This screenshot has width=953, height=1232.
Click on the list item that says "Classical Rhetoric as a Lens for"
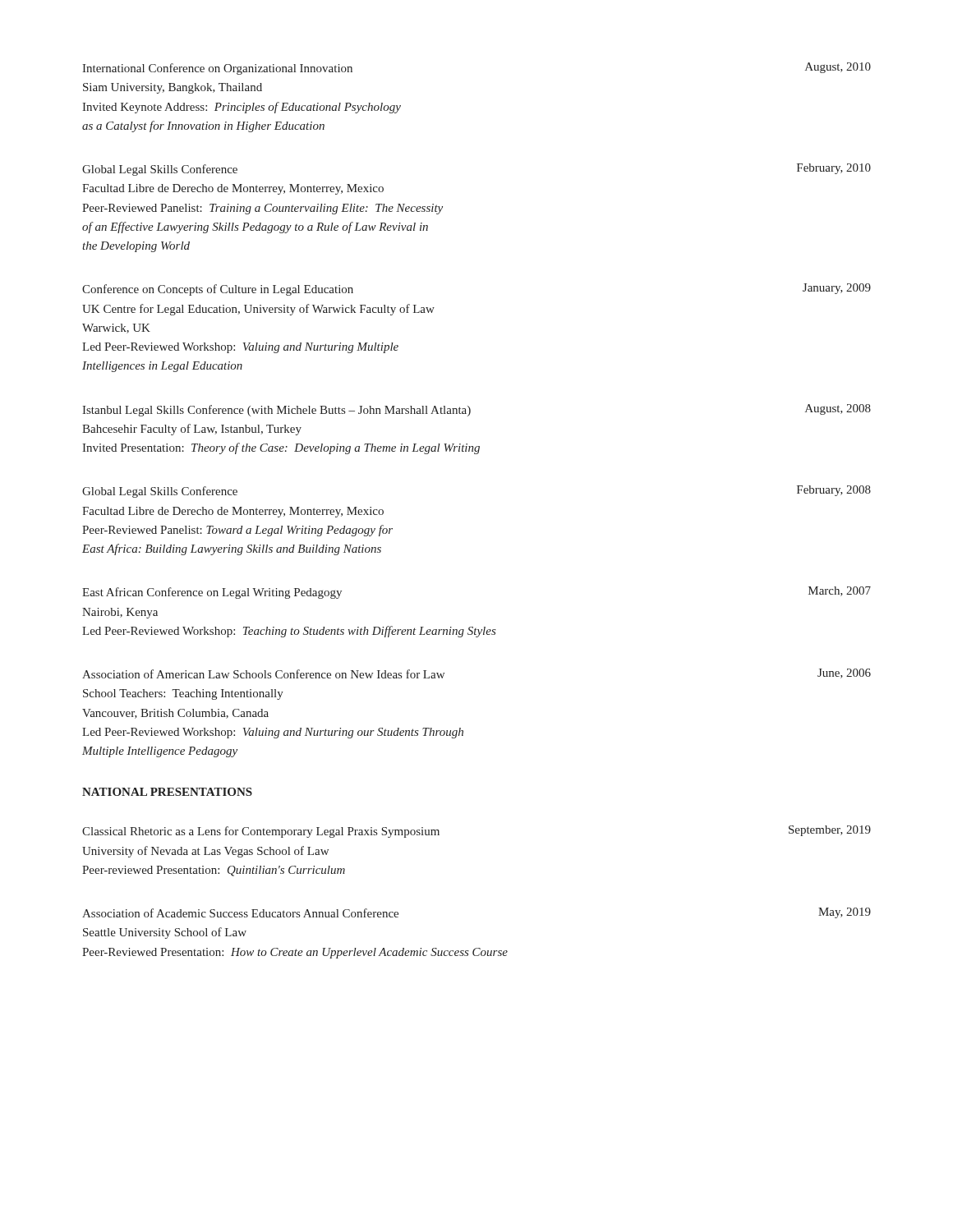(x=261, y=832)
